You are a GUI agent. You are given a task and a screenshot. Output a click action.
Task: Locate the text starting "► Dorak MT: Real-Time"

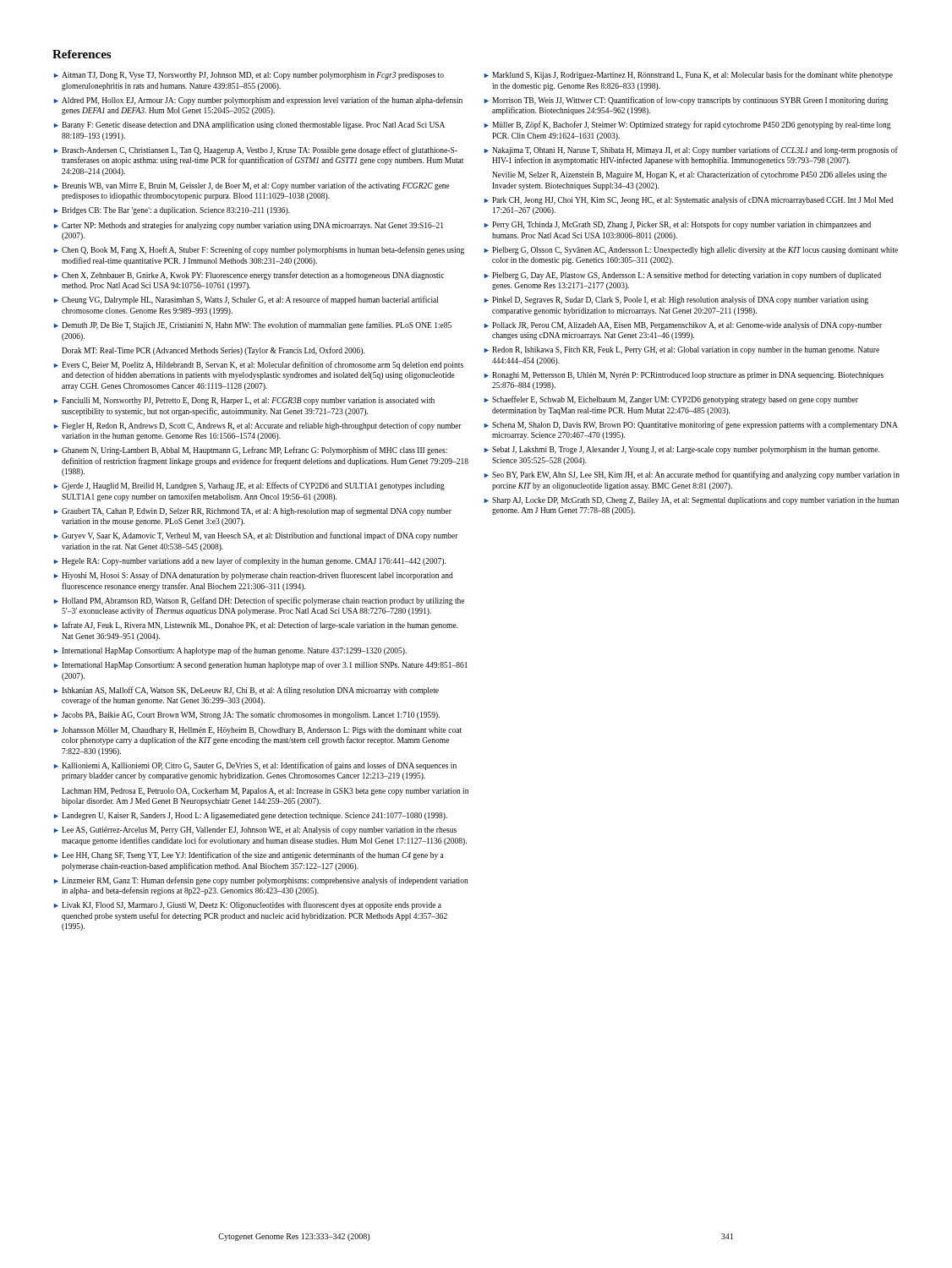261,351
